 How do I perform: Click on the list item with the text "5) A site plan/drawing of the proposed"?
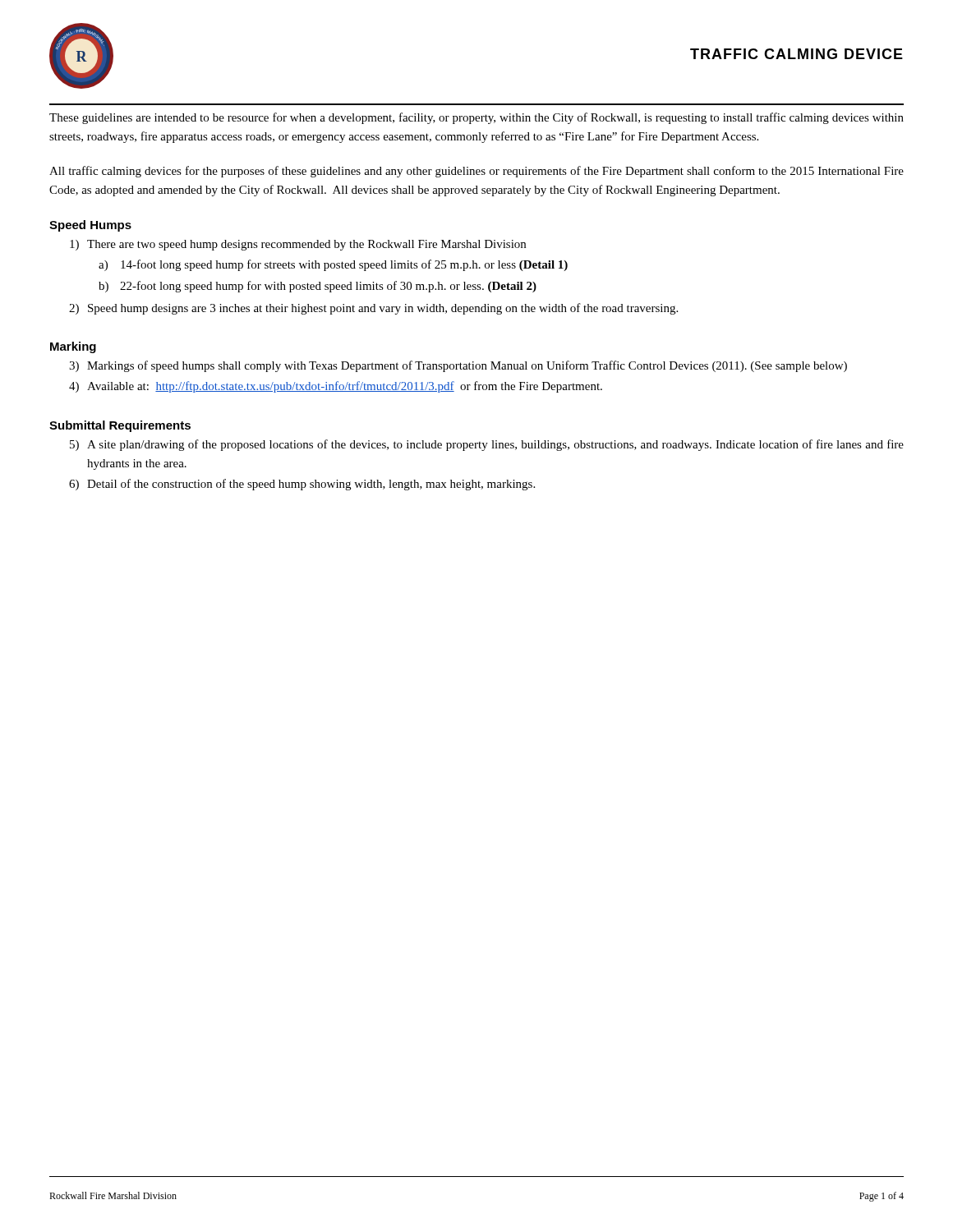click(x=486, y=454)
